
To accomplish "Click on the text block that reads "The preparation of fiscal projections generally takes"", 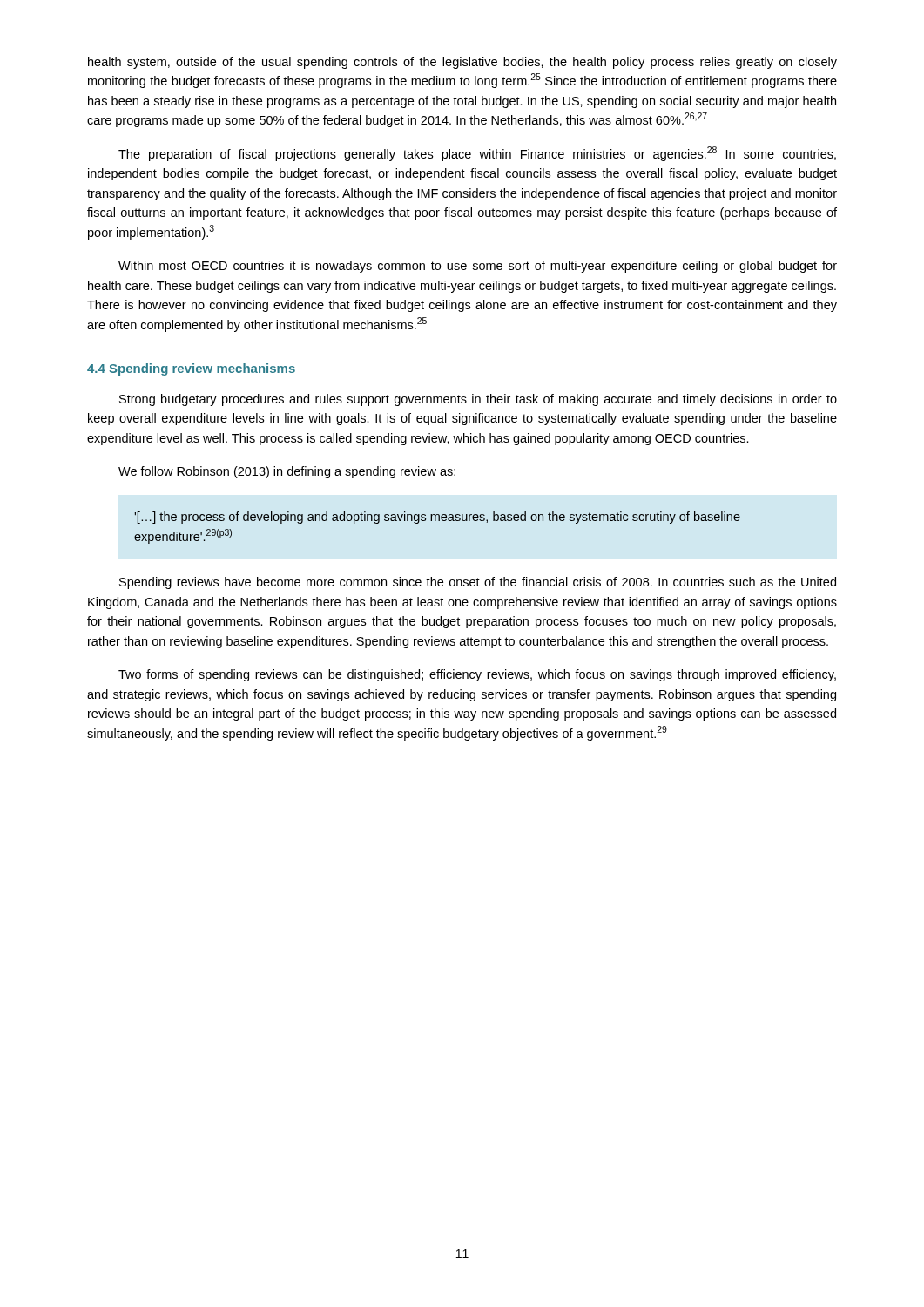I will coord(462,193).
